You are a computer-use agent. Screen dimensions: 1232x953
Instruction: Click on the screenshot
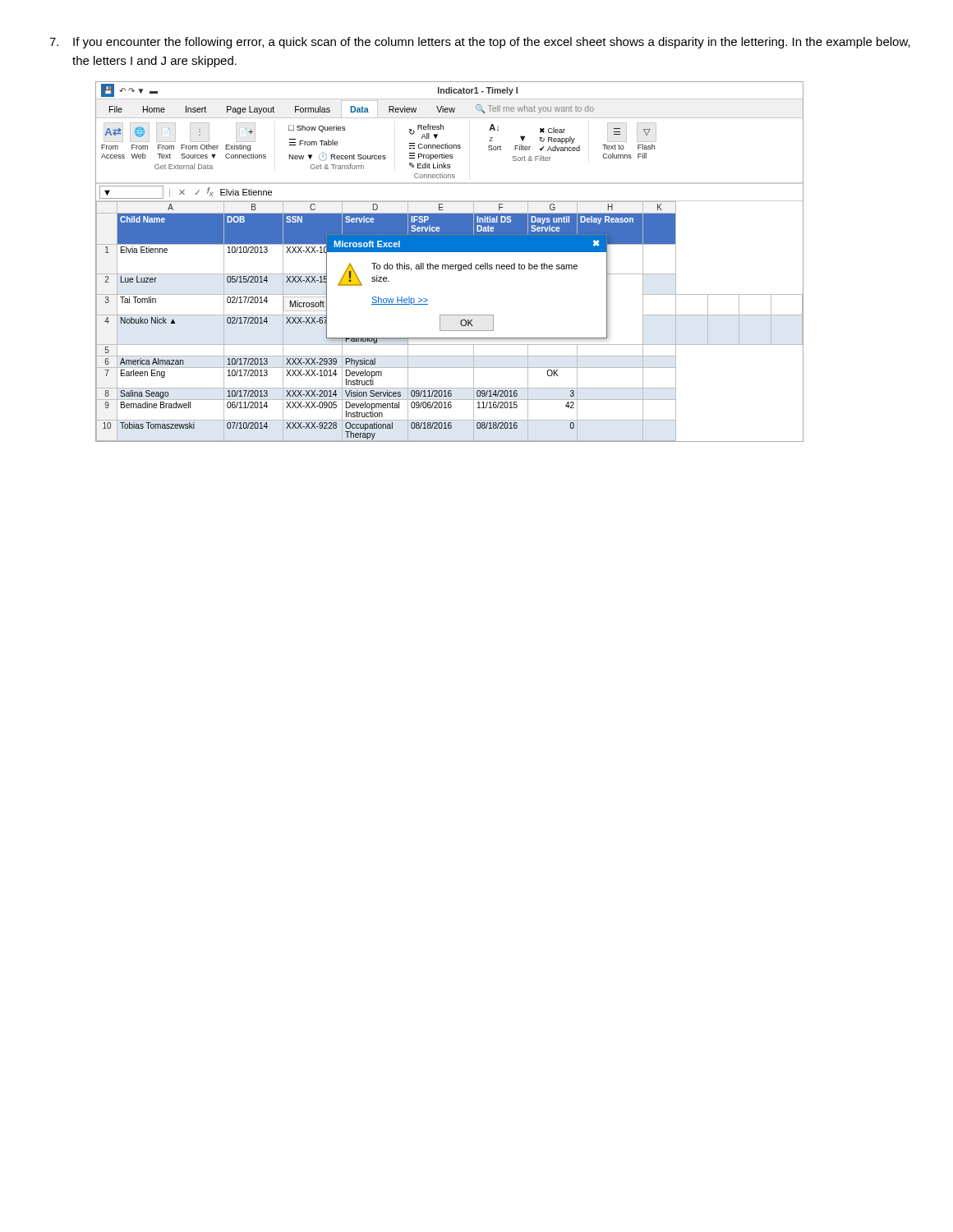tap(496, 262)
